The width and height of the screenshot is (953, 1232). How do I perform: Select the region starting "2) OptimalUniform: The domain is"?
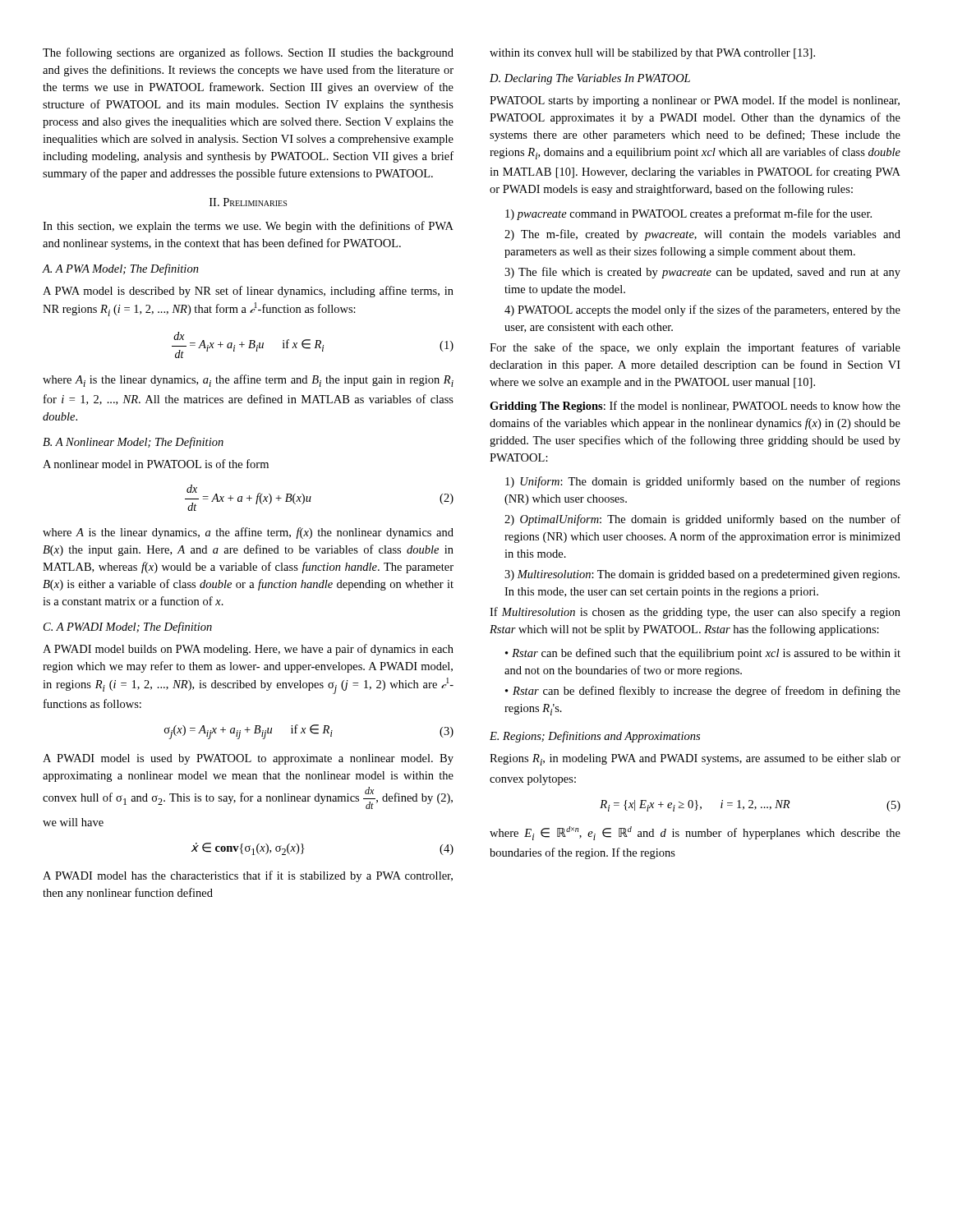click(702, 537)
